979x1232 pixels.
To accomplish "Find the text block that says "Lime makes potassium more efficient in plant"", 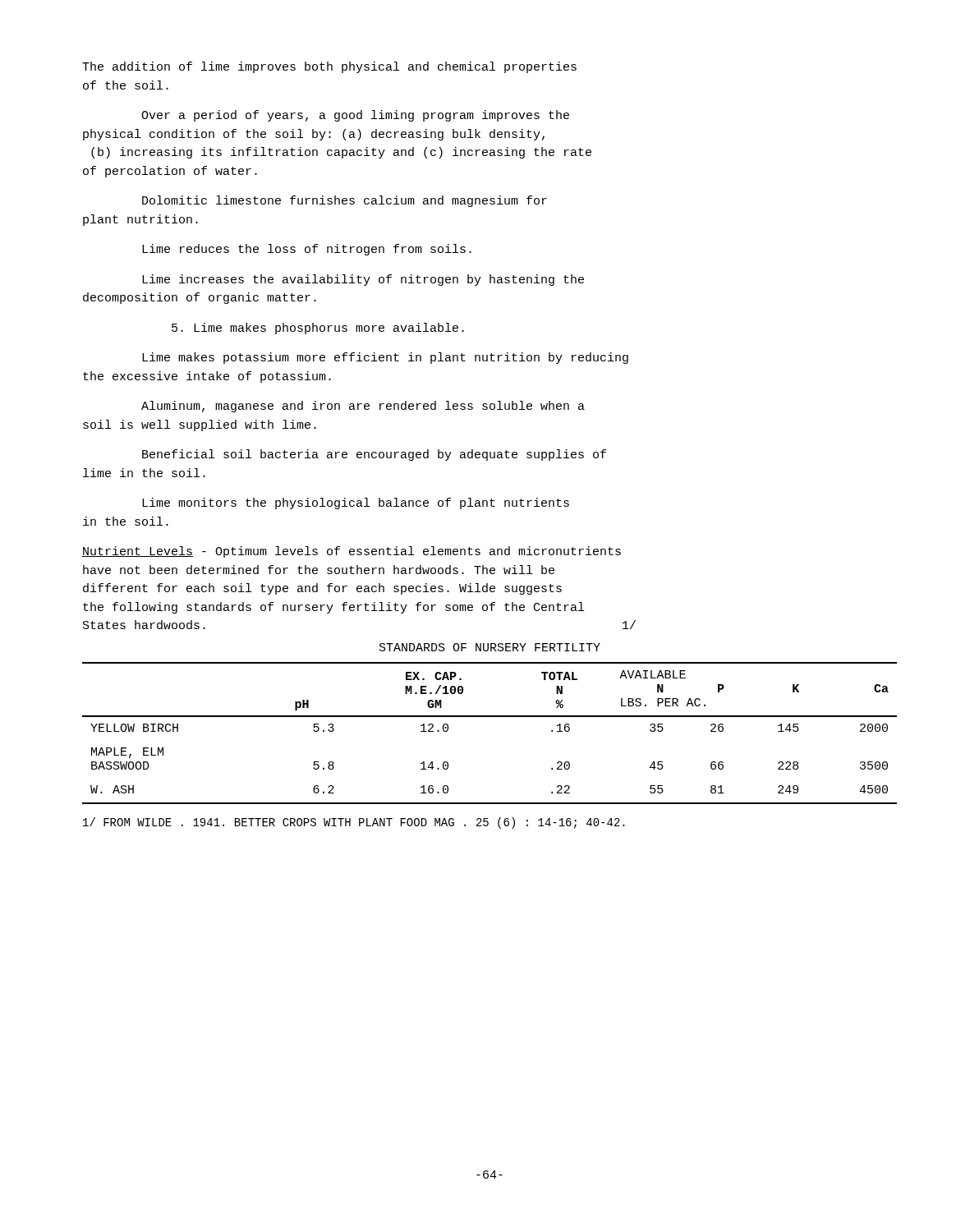I will [356, 368].
